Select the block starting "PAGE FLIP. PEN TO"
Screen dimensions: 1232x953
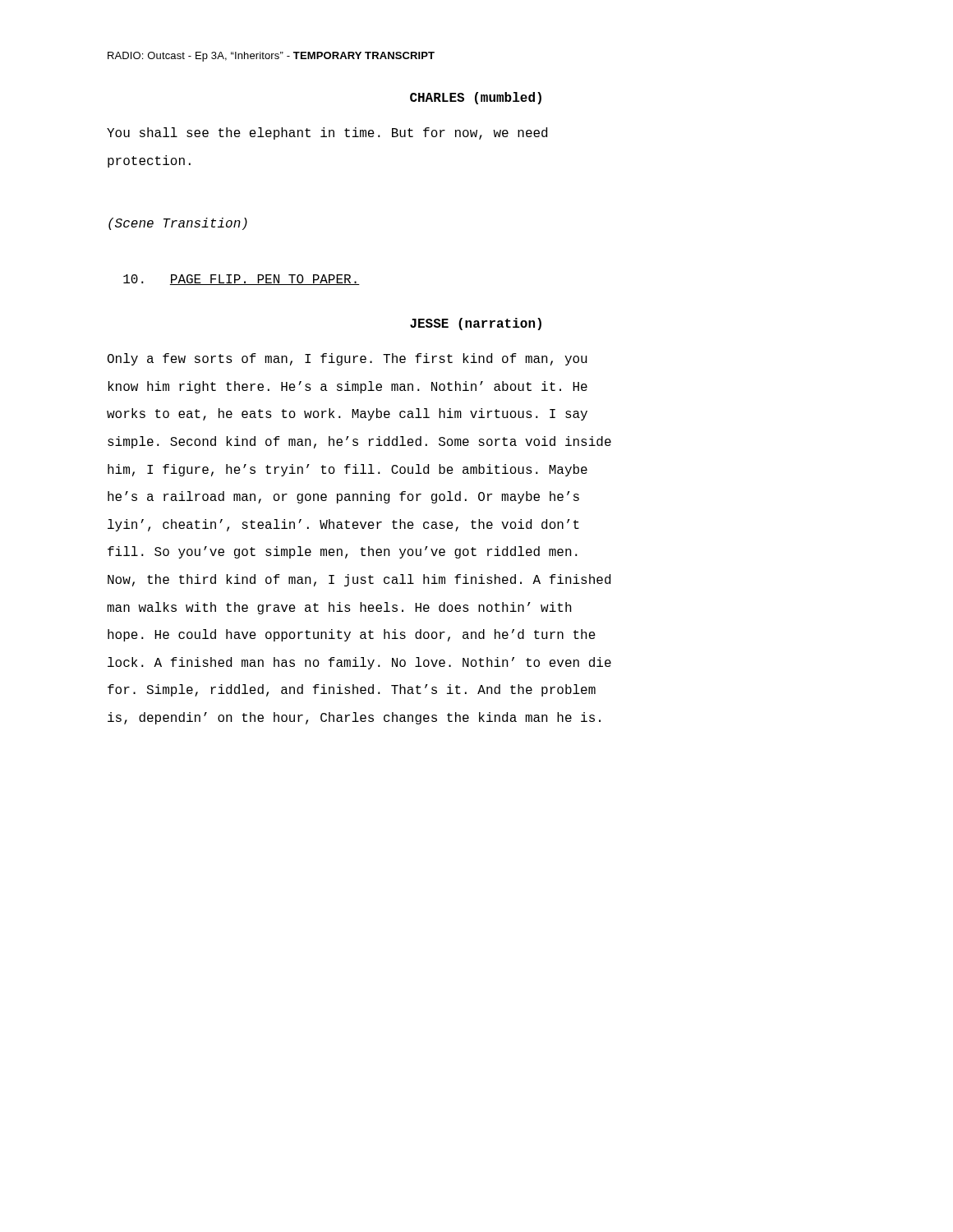[233, 280]
